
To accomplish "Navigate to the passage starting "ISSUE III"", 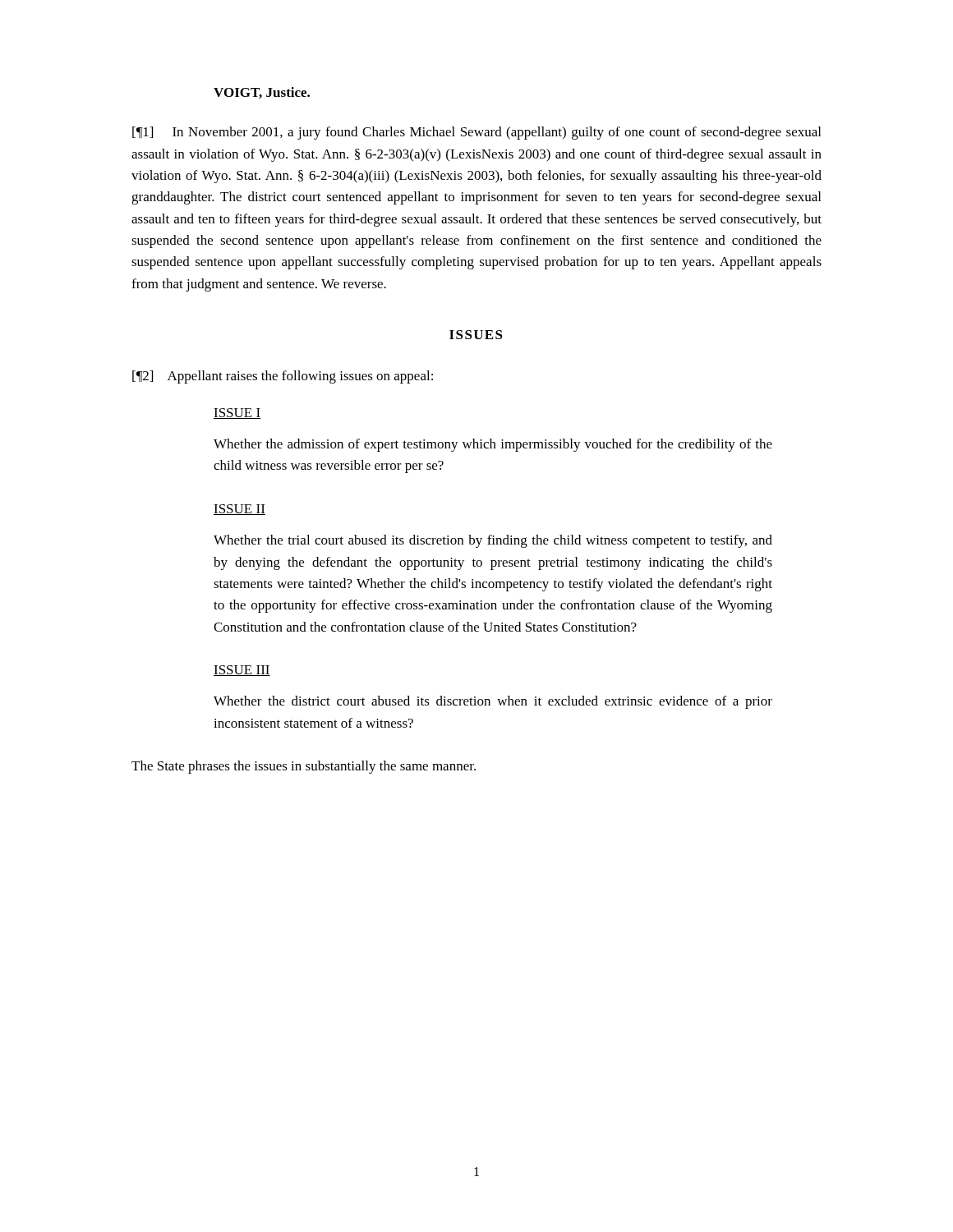I will tap(242, 670).
